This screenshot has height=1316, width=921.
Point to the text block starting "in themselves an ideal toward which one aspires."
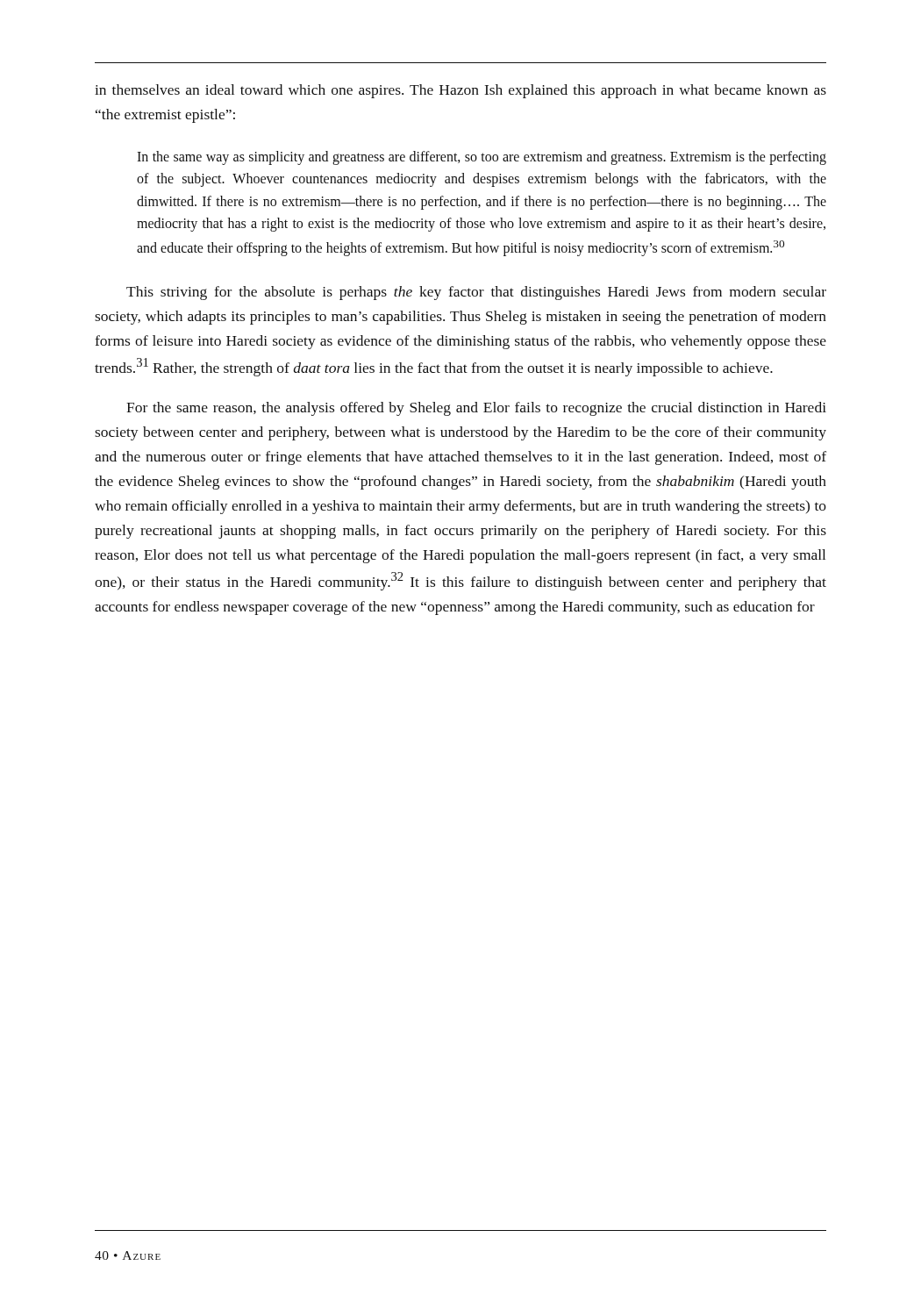[x=460, y=102]
